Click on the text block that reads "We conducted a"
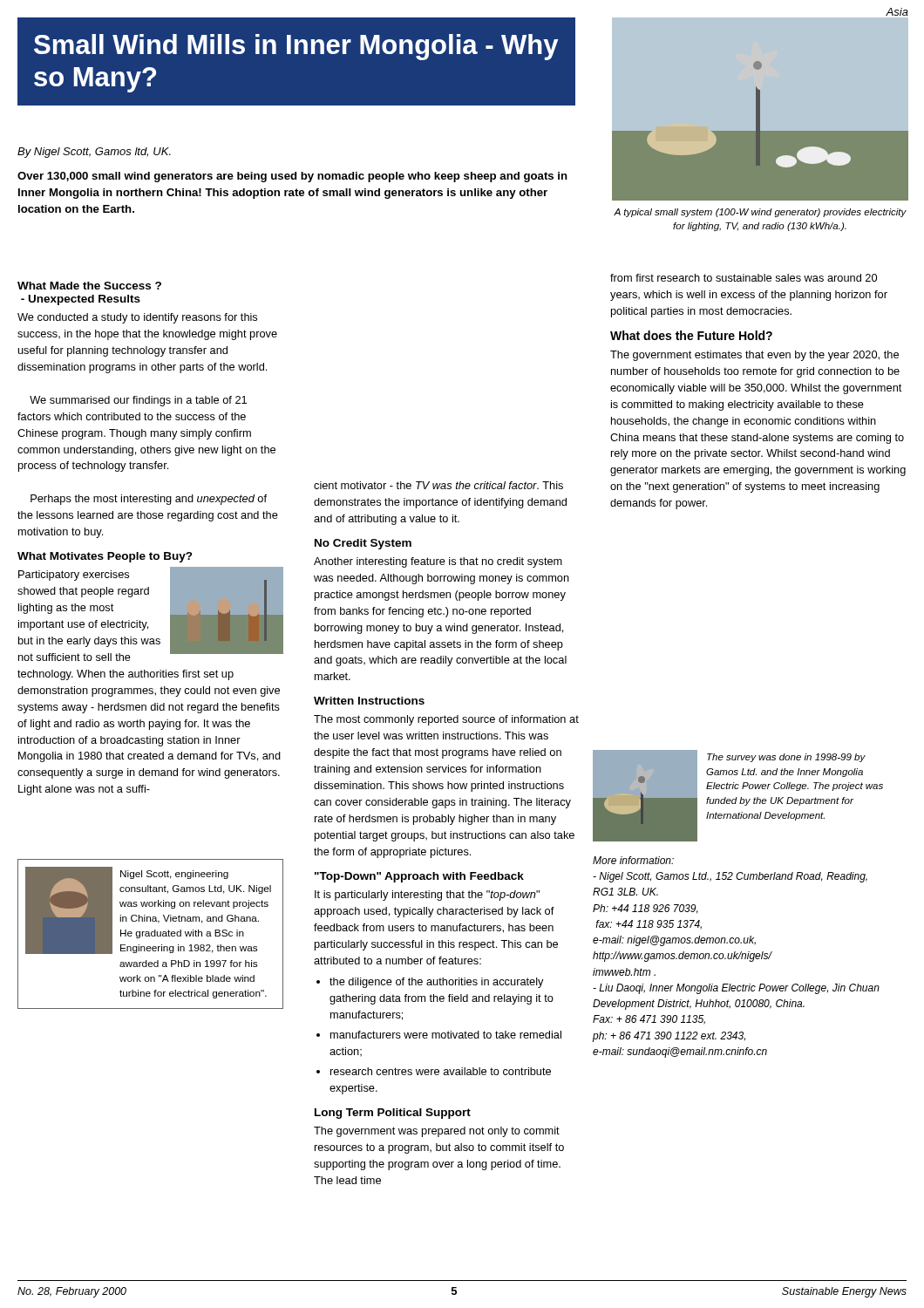The image size is (924, 1308). click(148, 424)
